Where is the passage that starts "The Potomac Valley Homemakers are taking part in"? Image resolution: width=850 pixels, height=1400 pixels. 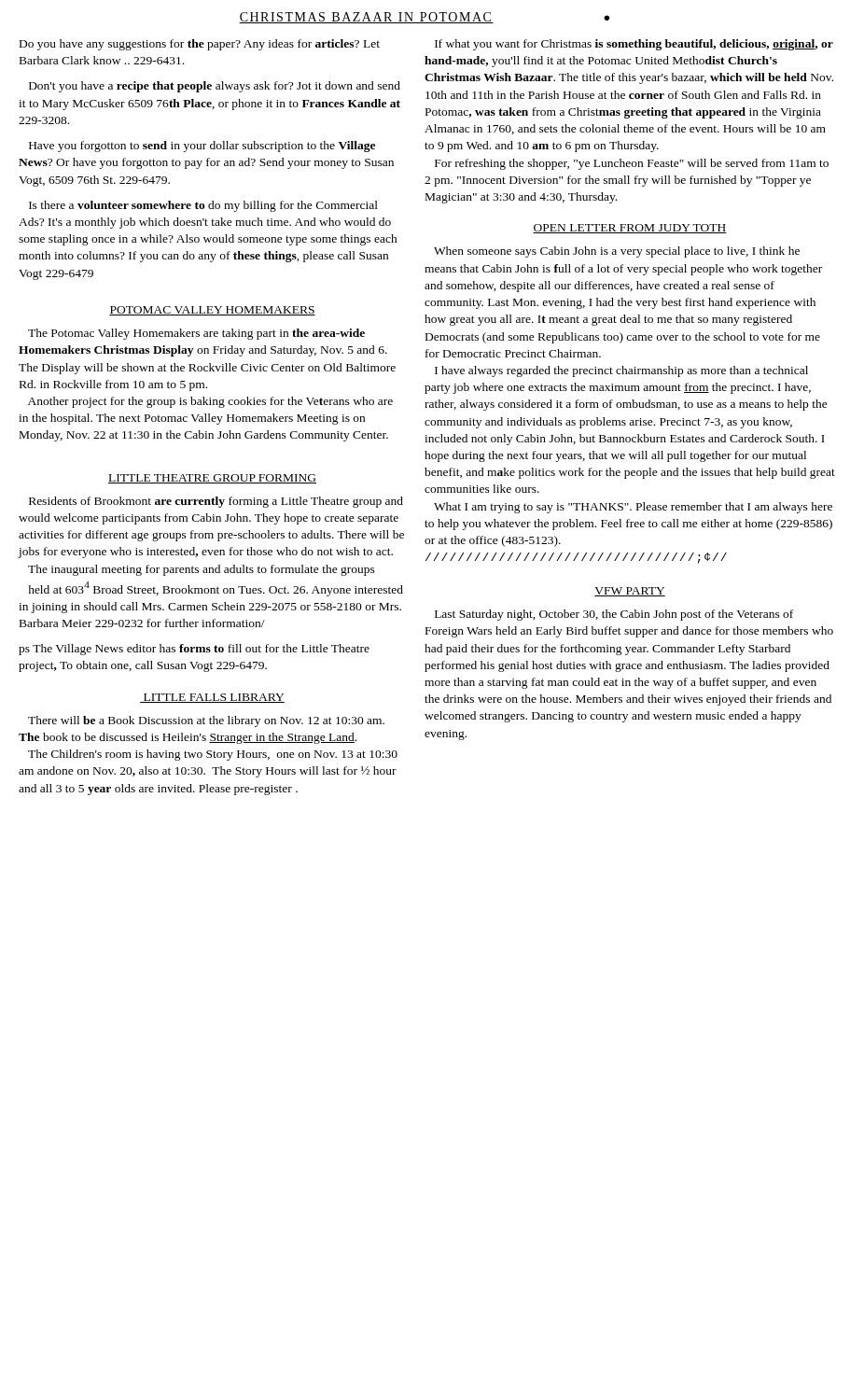pyautogui.click(x=207, y=384)
